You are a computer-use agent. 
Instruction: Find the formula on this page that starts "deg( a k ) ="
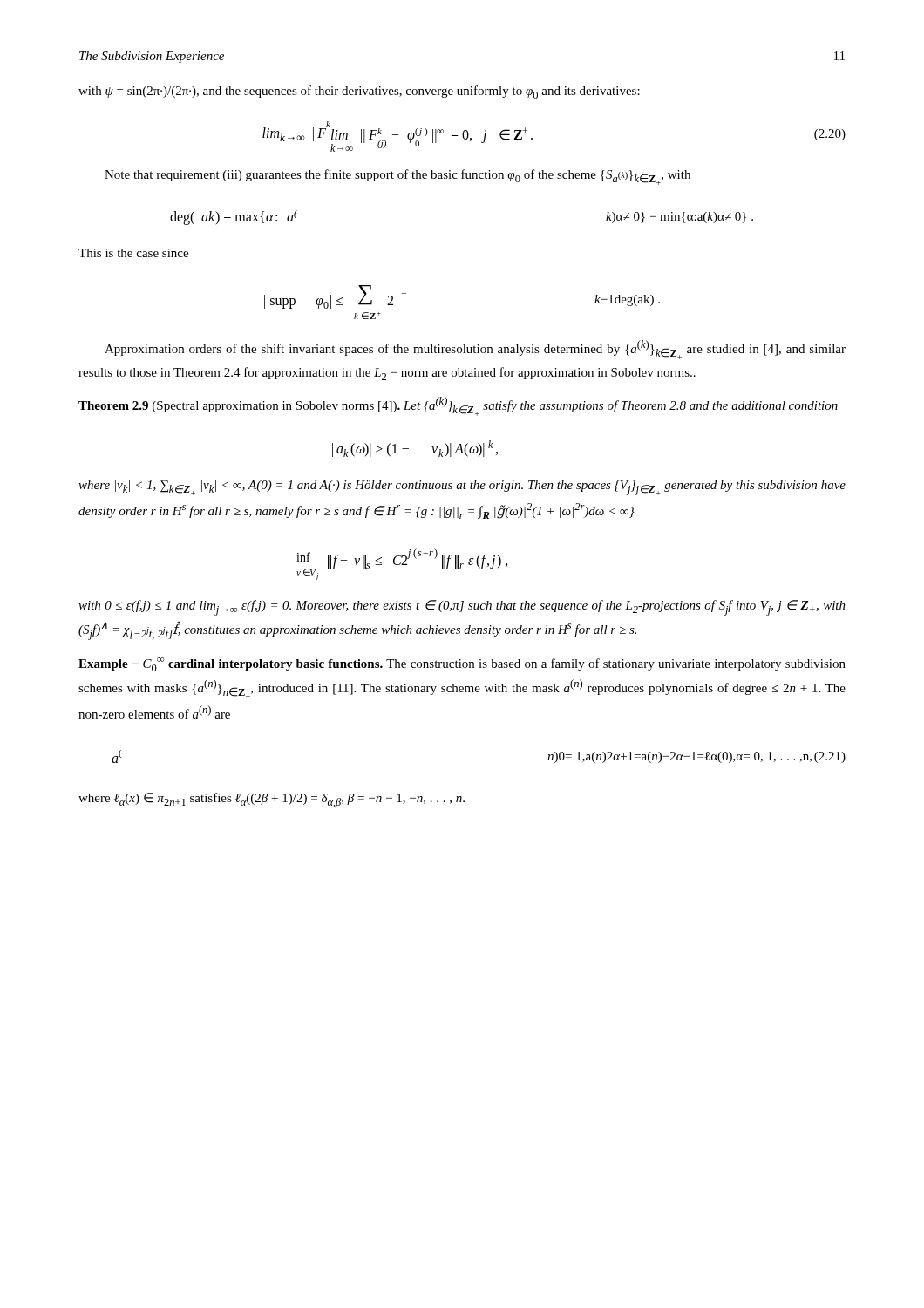240,218
